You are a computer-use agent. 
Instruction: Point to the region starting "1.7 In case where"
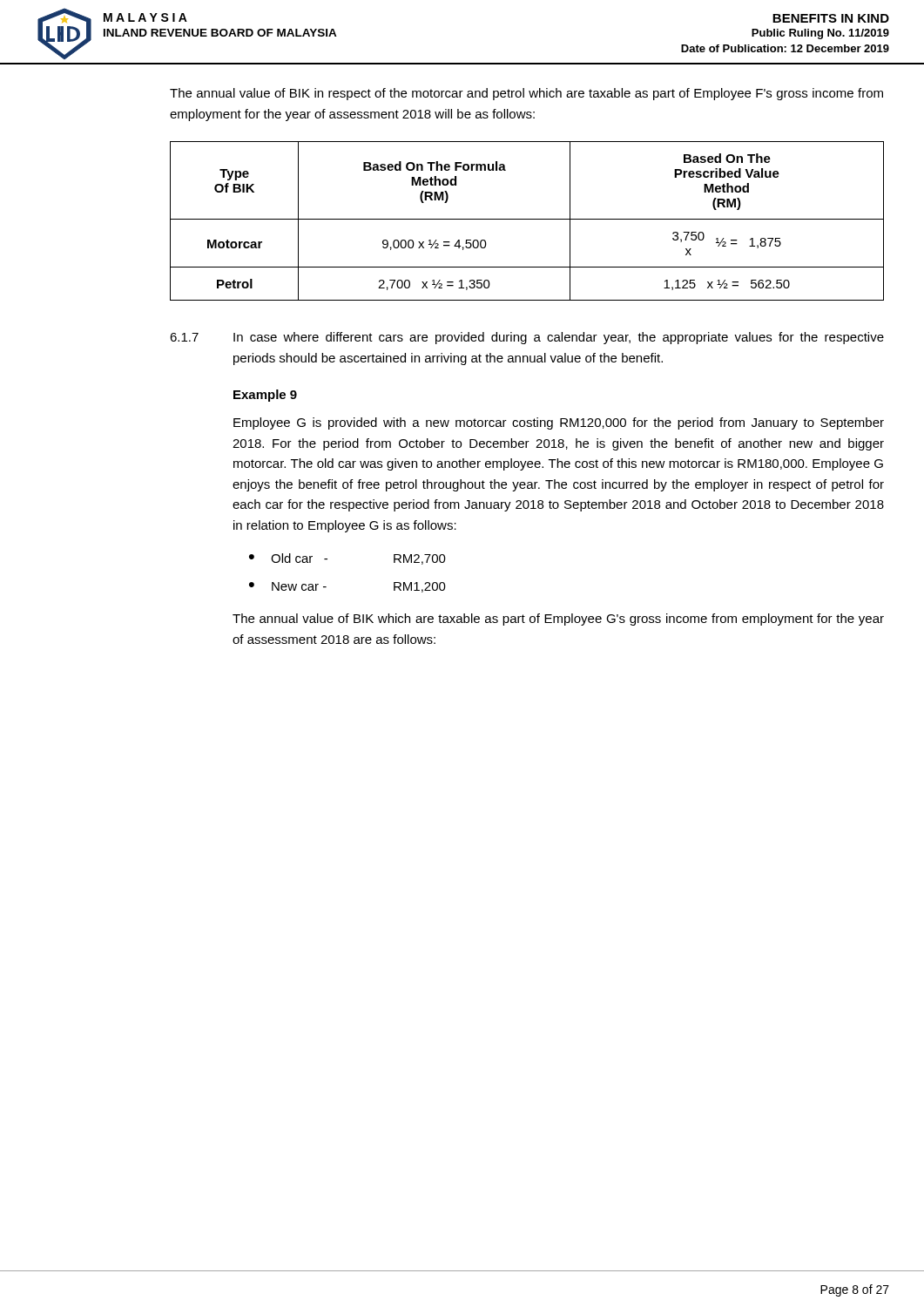(527, 347)
